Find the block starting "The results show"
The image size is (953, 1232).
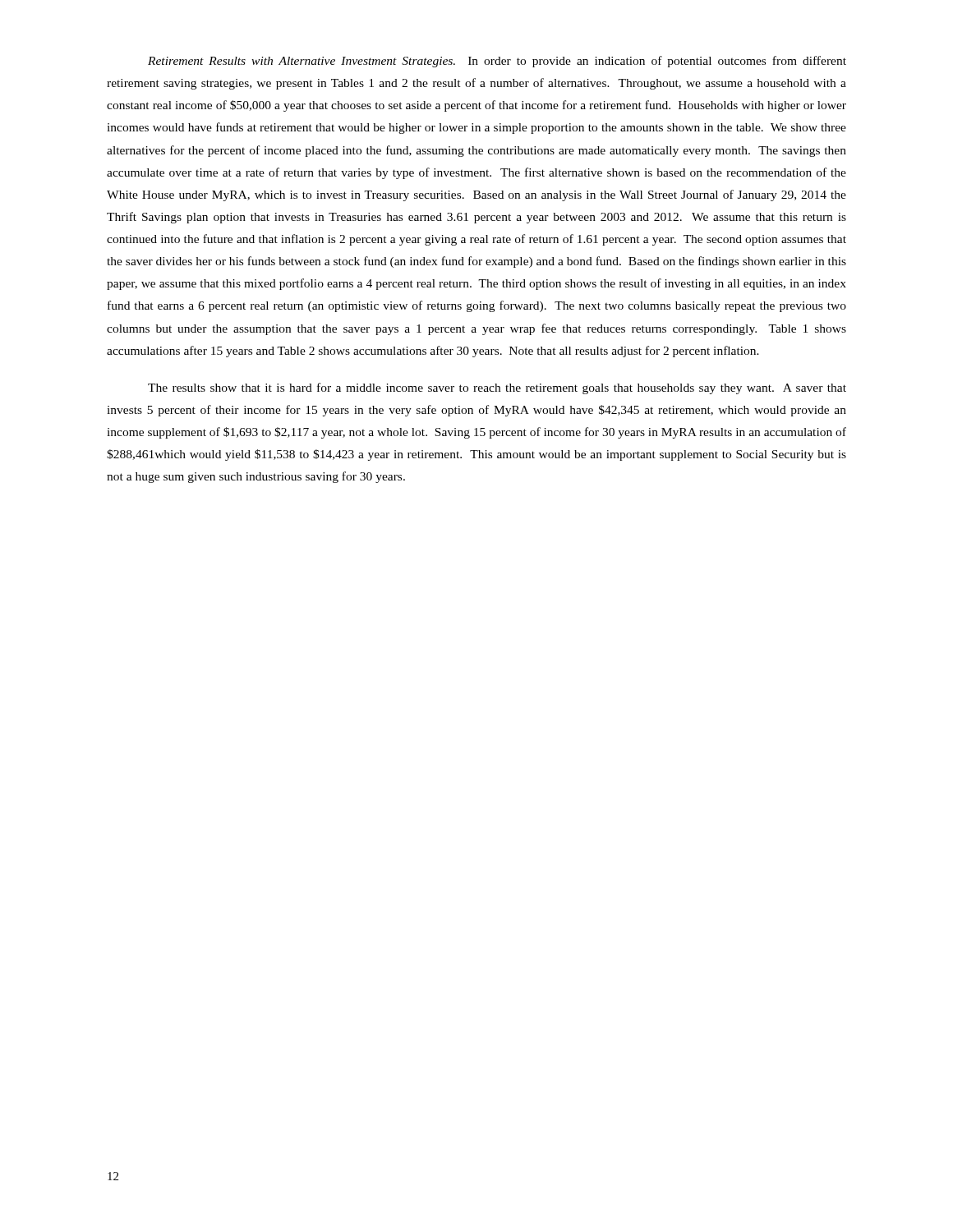476,432
